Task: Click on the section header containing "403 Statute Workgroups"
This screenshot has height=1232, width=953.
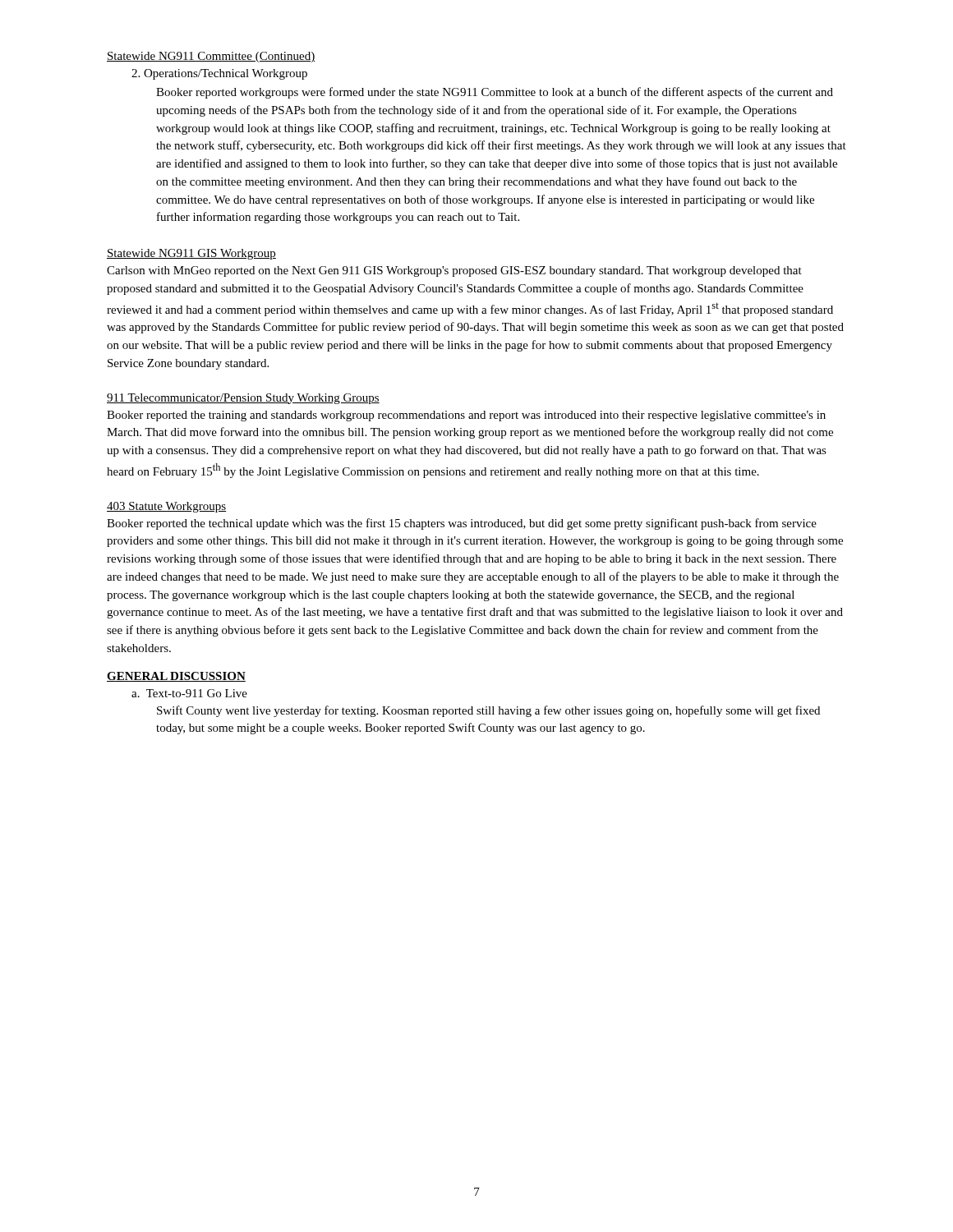Action: click(166, 506)
